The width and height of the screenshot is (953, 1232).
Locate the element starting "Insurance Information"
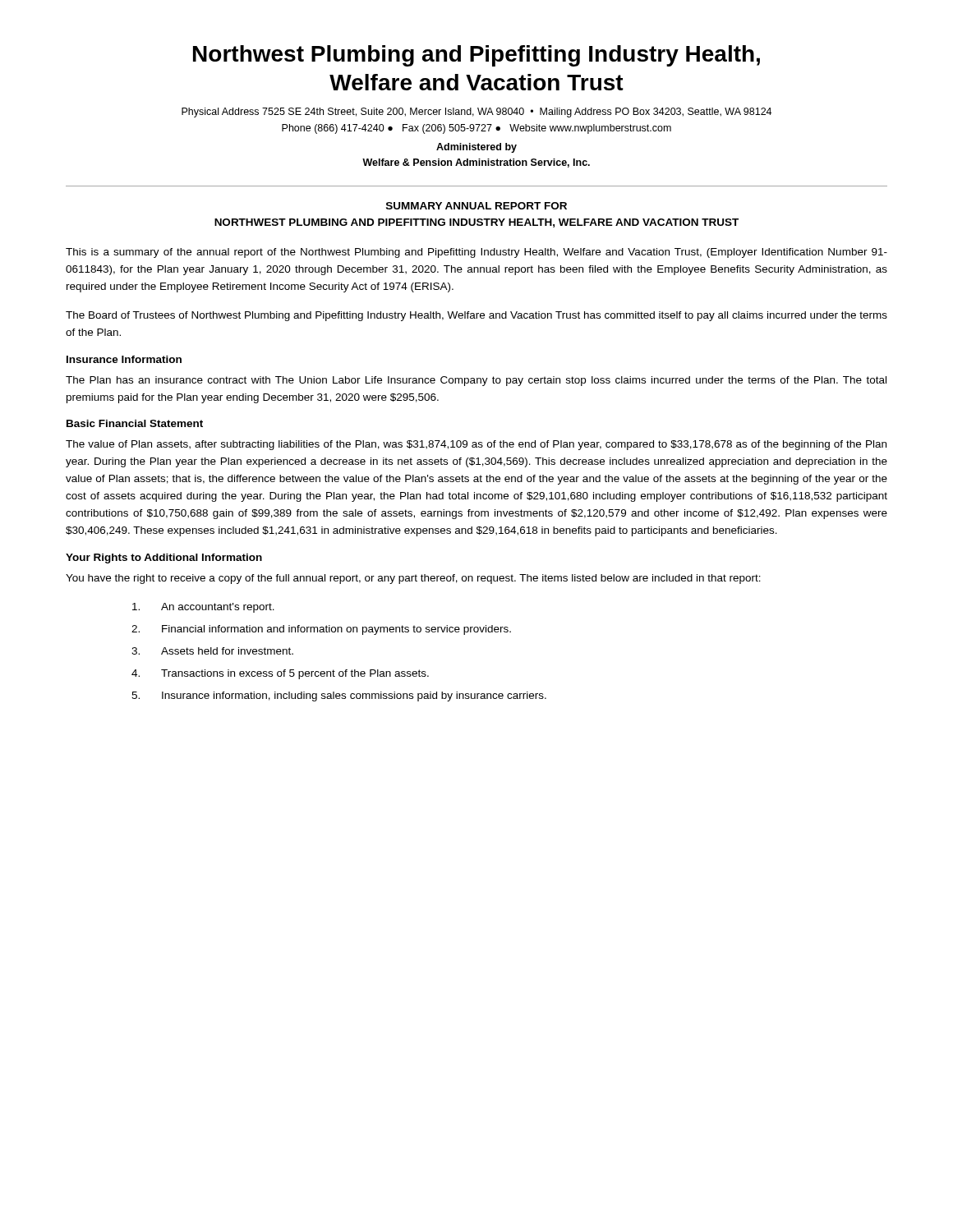tap(124, 359)
